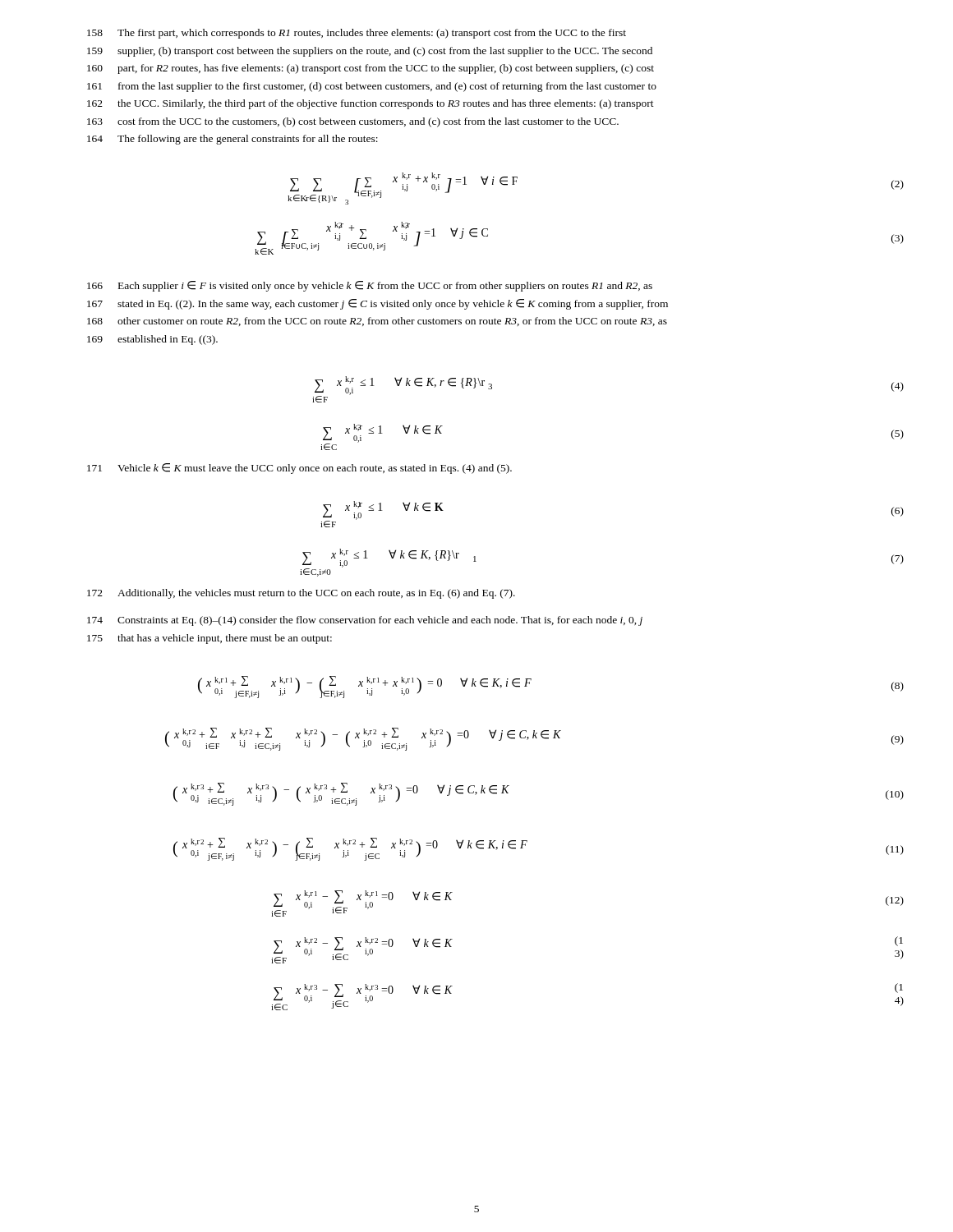
Task: Find the passage starting "174 Constraints at Eq. (8)–(14)"
Action: [x=485, y=629]
